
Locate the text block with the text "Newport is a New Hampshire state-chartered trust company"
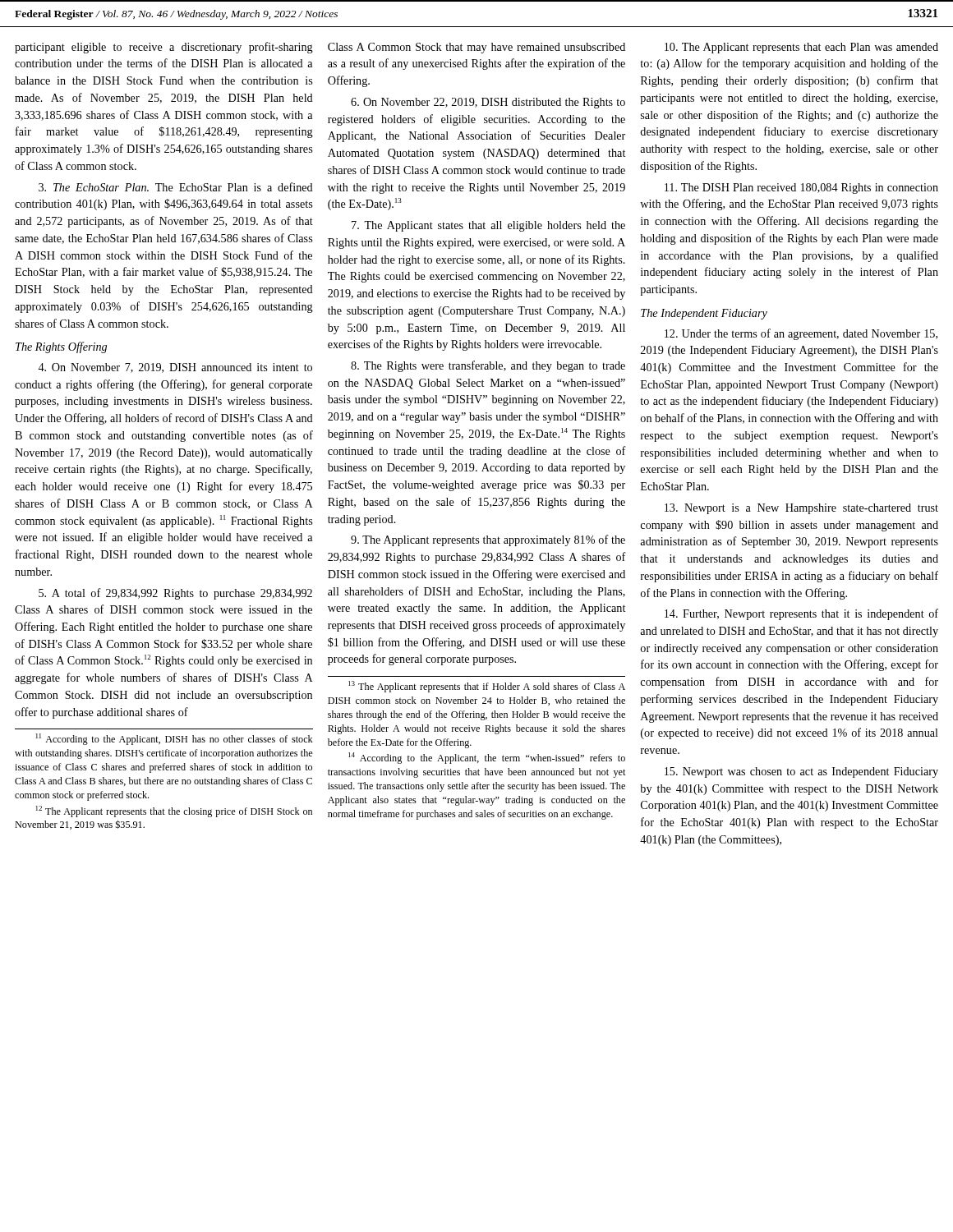pos(789,550)
